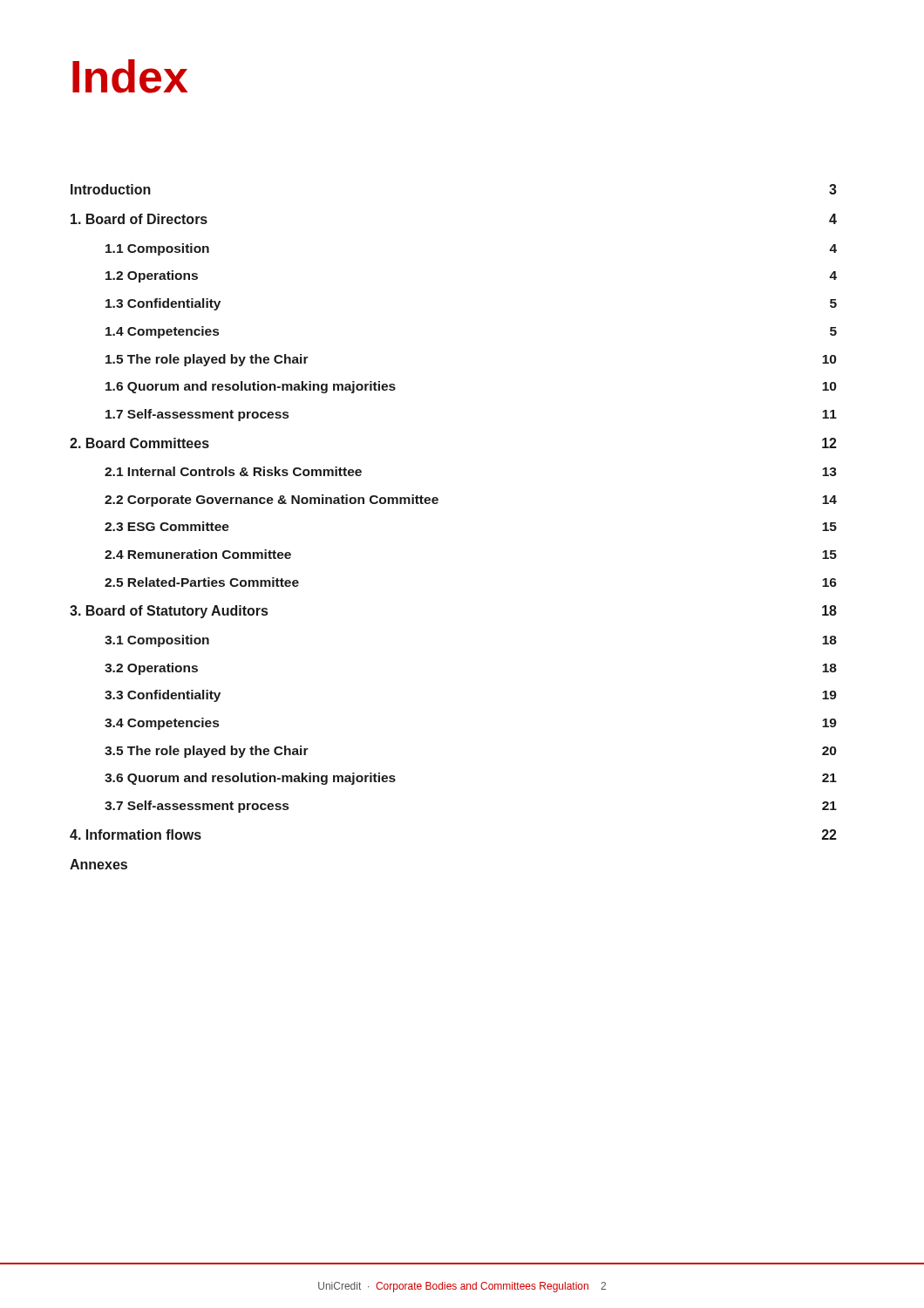Find the text block starting "3.7 Self-assessment process 21"
The height and width of the screenshot is (1308, 924).
point(197,806)
